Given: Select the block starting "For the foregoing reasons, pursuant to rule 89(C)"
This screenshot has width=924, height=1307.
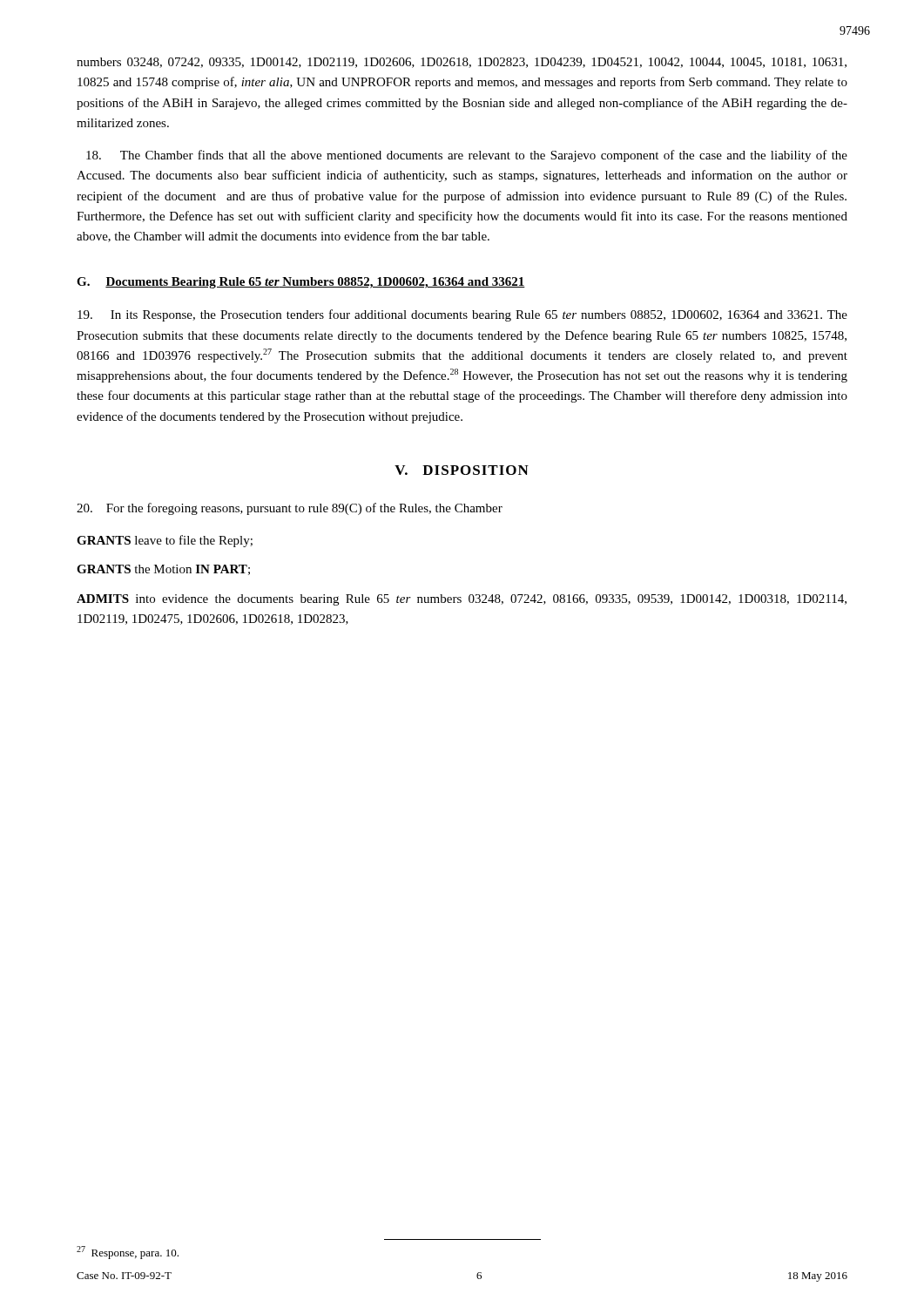Looking at the screenshot, I should tap(462, 508).
